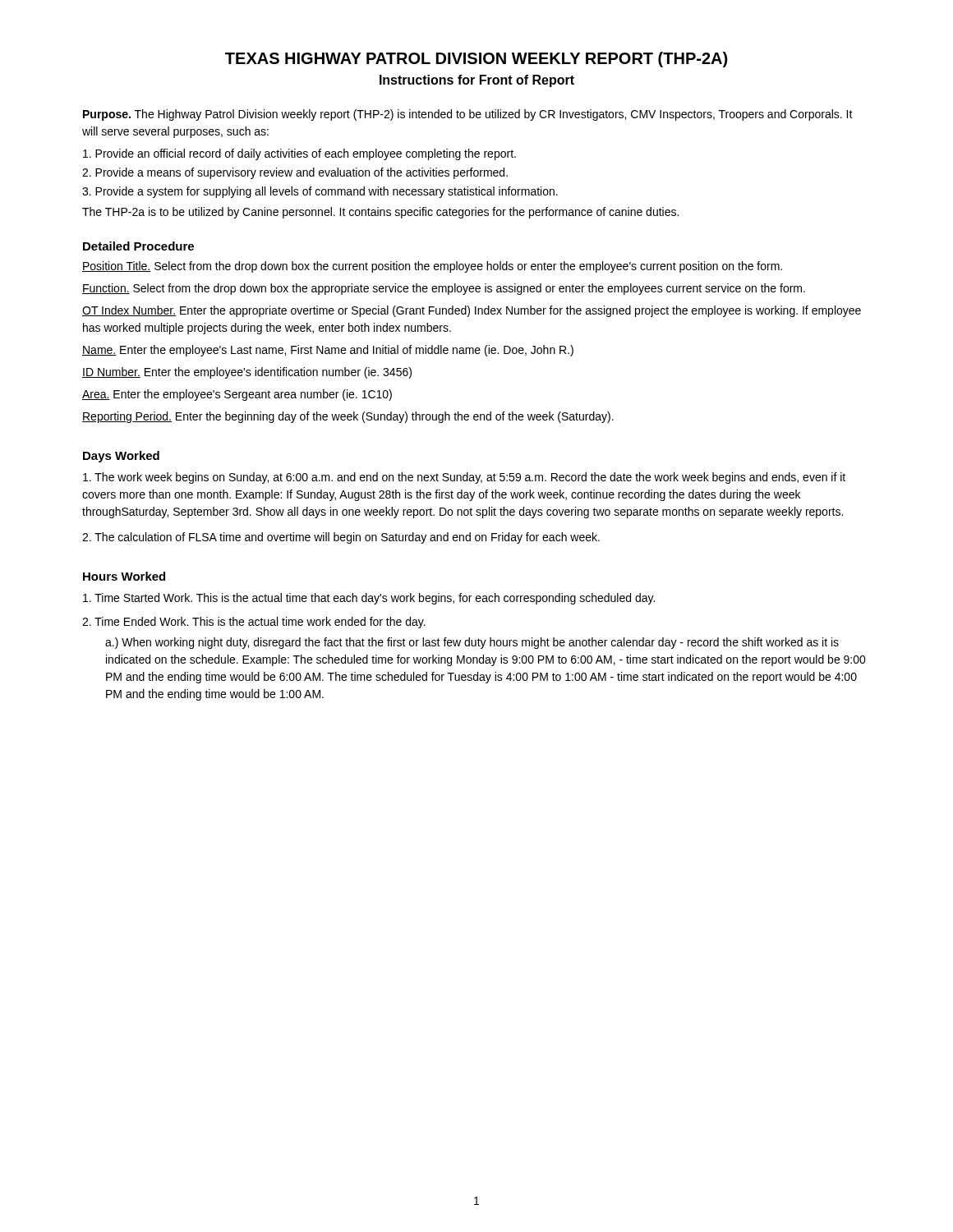Click the passage that begins "OT Index Number. Enter the appropriate"
953x1232 pixels.
pos(472,319)
